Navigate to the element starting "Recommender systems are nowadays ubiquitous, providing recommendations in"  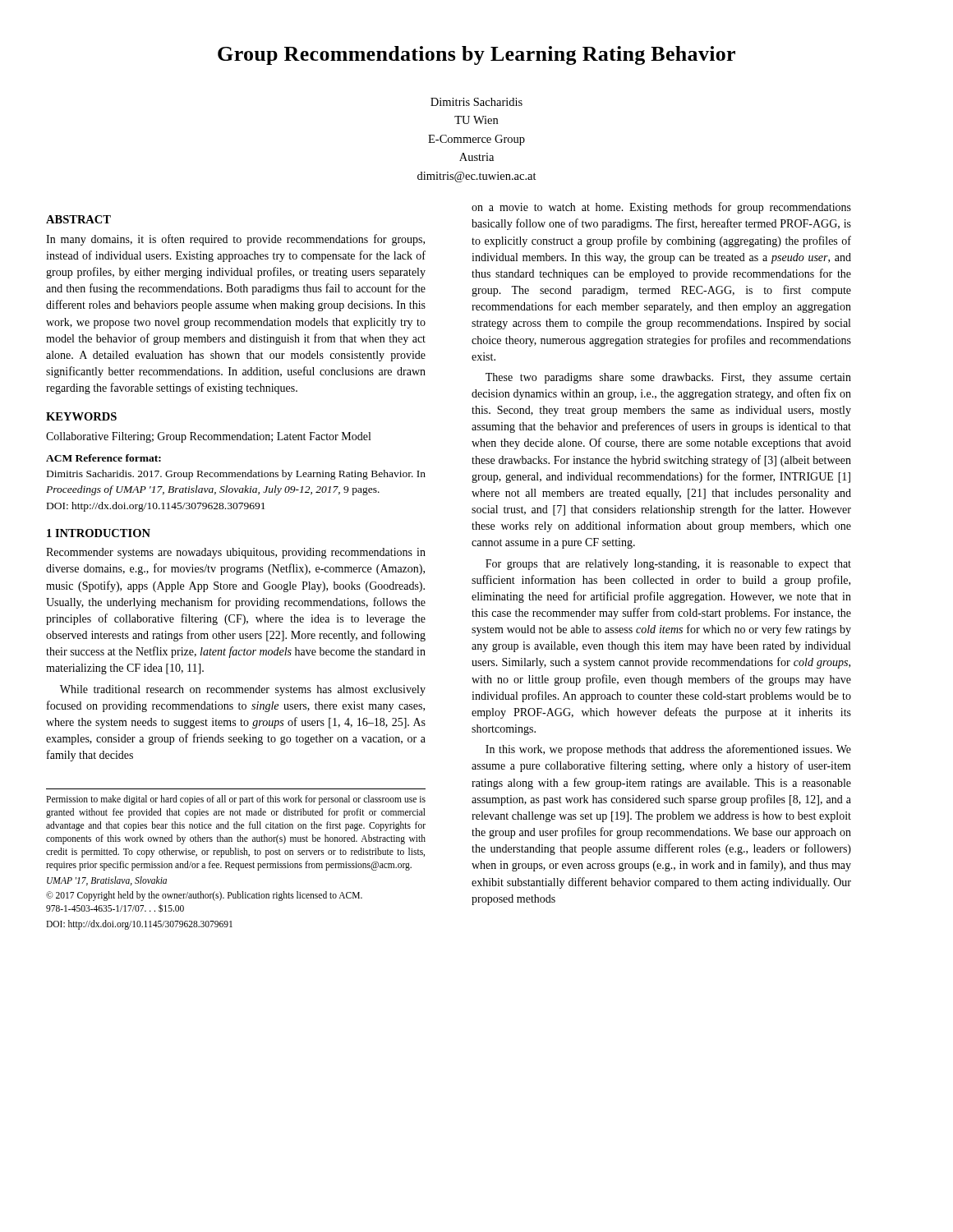tap(236, 654)
